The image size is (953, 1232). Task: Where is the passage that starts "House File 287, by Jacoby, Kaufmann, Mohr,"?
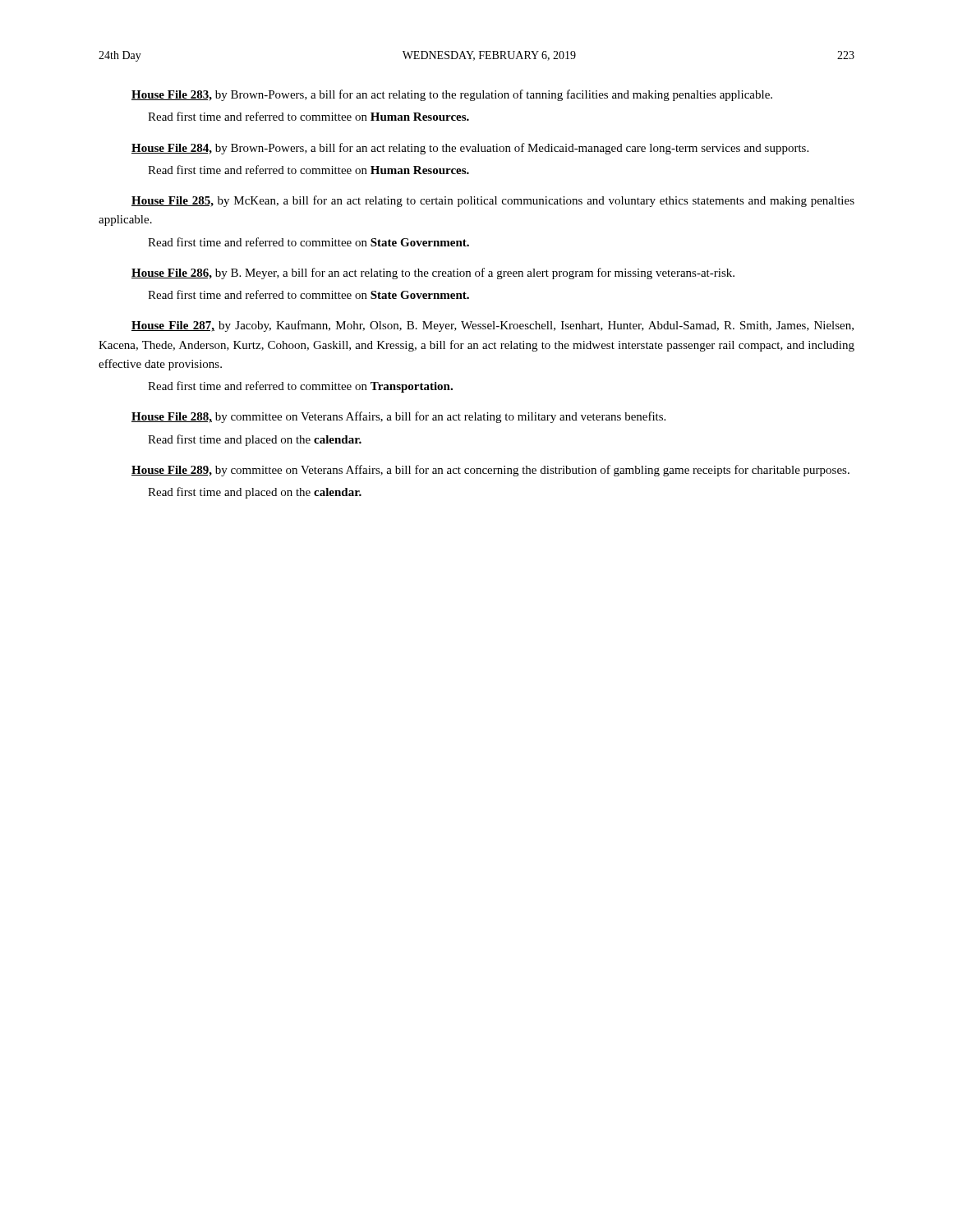click(x=476, y=345)
